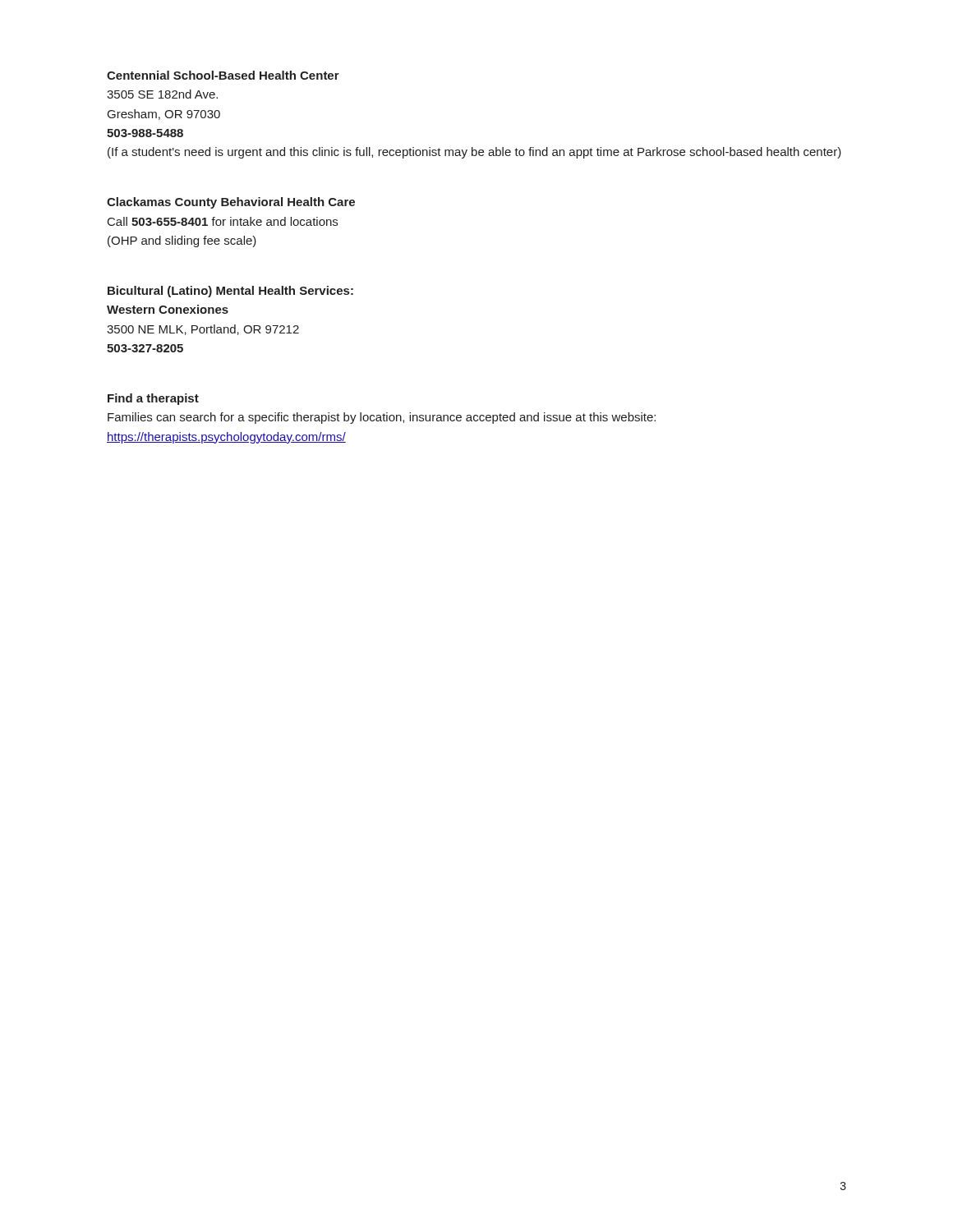
Task: Find the block on this page that starts "Clackamas County Behavioral Health Care Call"
Action: (x=231, y=203)
